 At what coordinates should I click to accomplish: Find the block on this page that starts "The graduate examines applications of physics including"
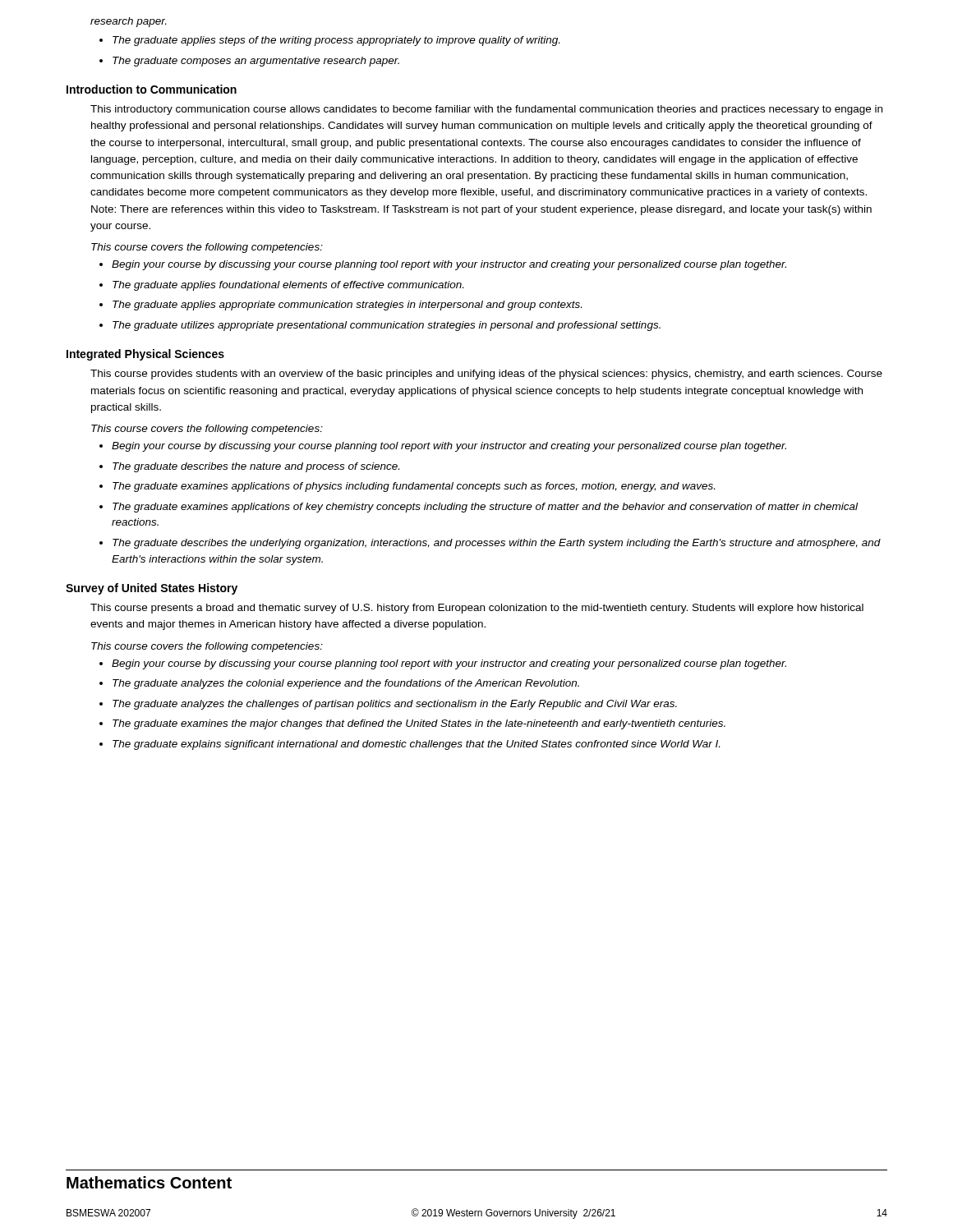click(414, 486)
